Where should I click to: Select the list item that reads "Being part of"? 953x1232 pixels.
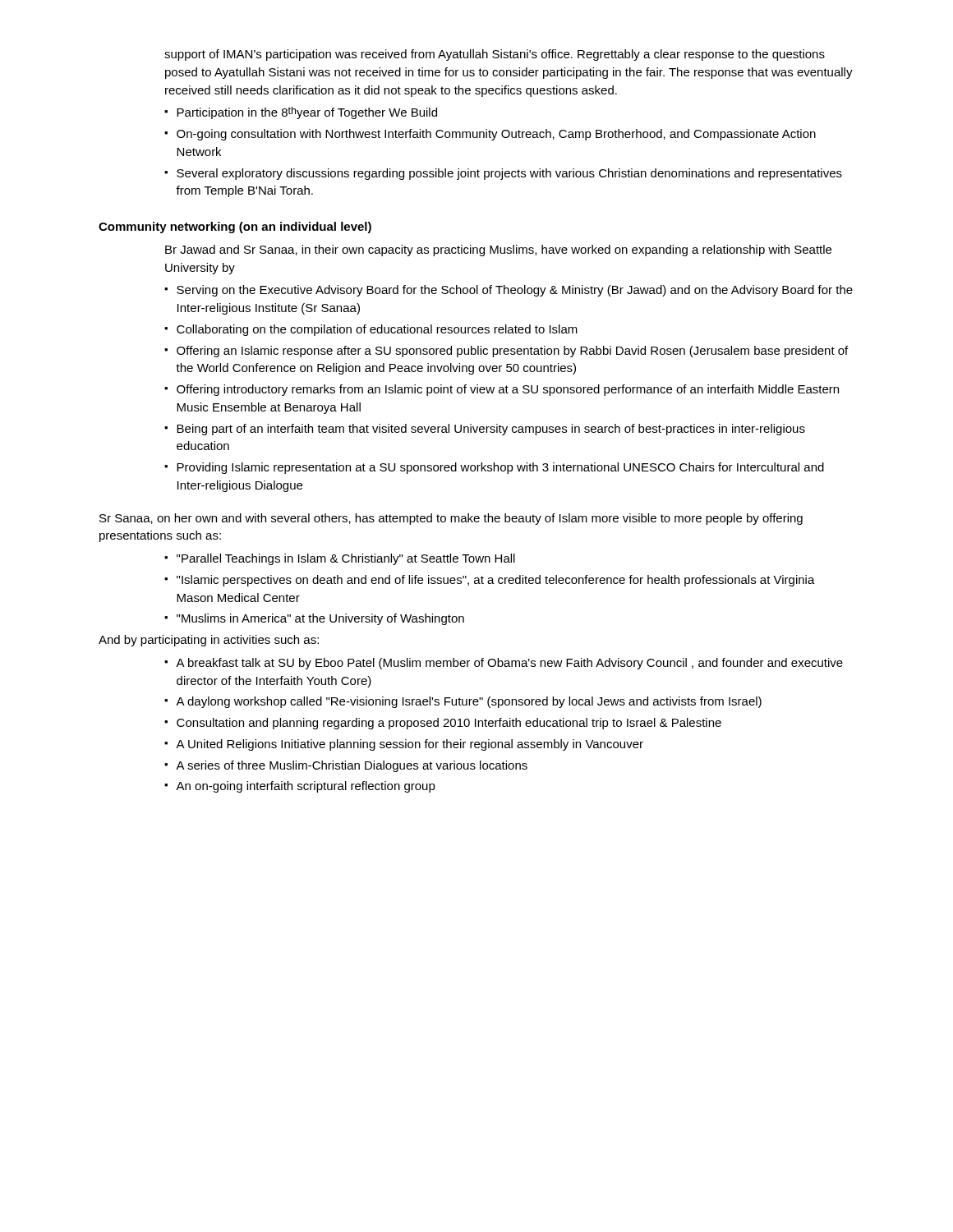pyautogui.click(x=491, y=437)
